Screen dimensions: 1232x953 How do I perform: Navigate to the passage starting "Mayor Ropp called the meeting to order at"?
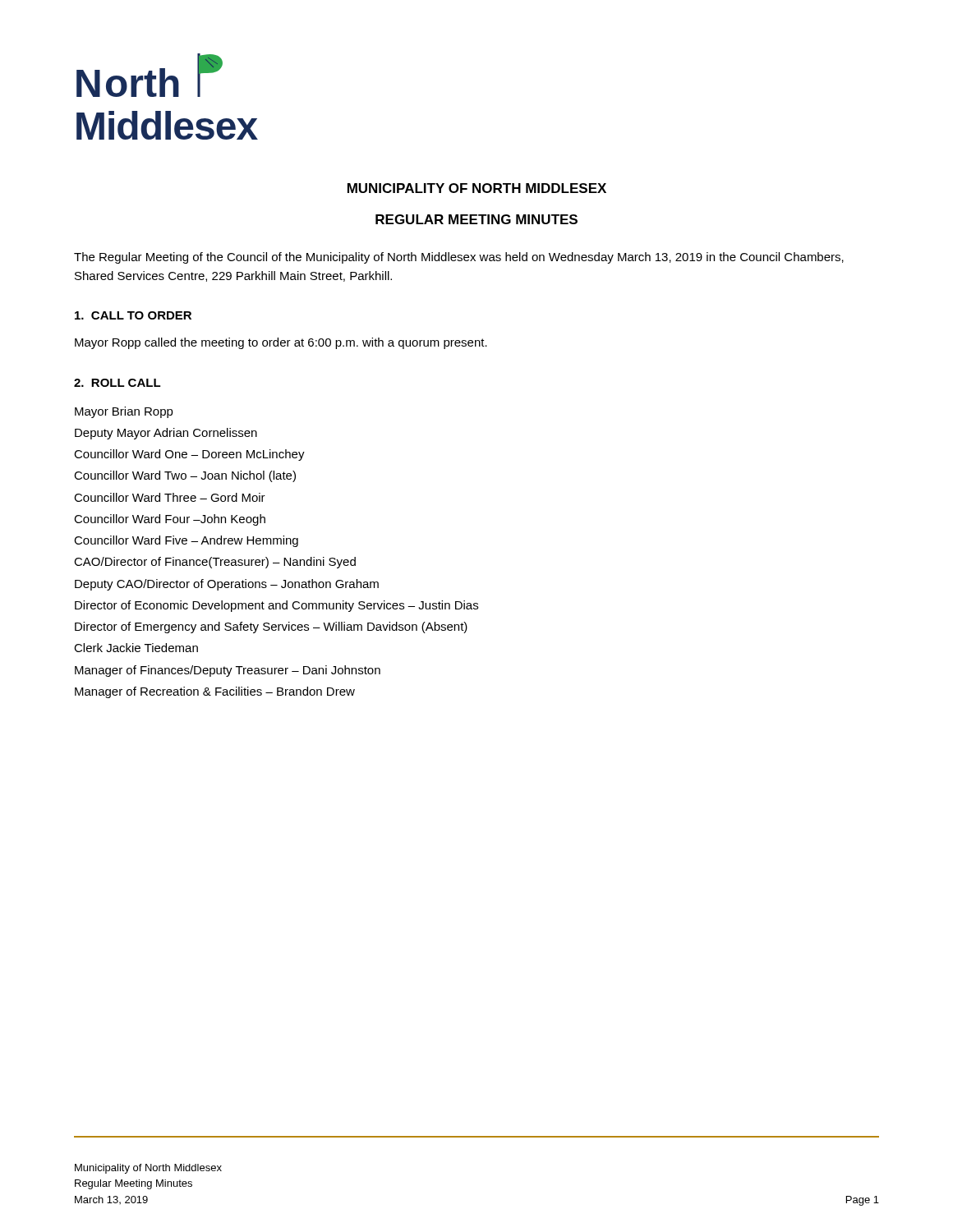point(281,342)
